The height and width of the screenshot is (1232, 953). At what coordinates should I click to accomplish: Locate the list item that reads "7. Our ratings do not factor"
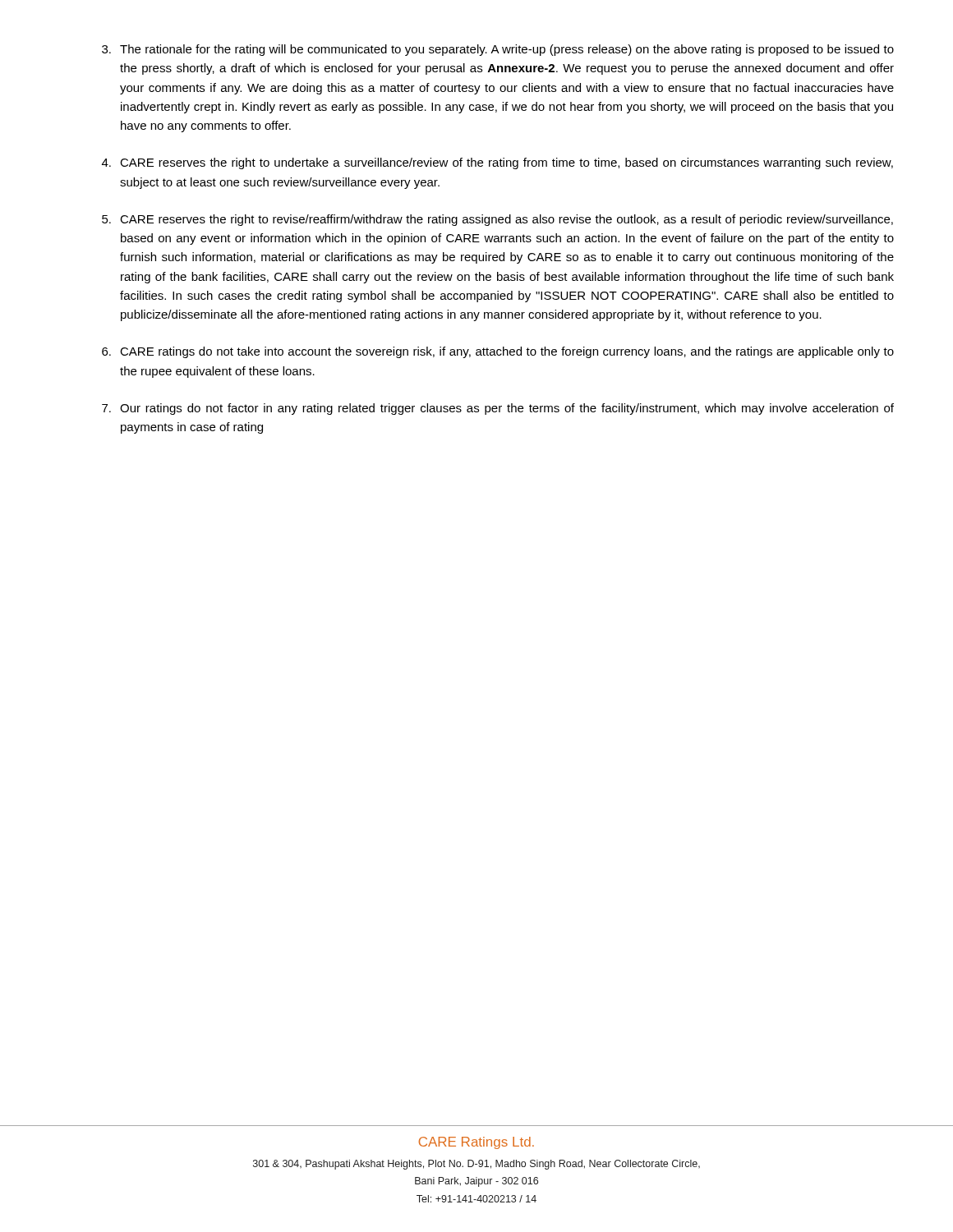(480, 417)
